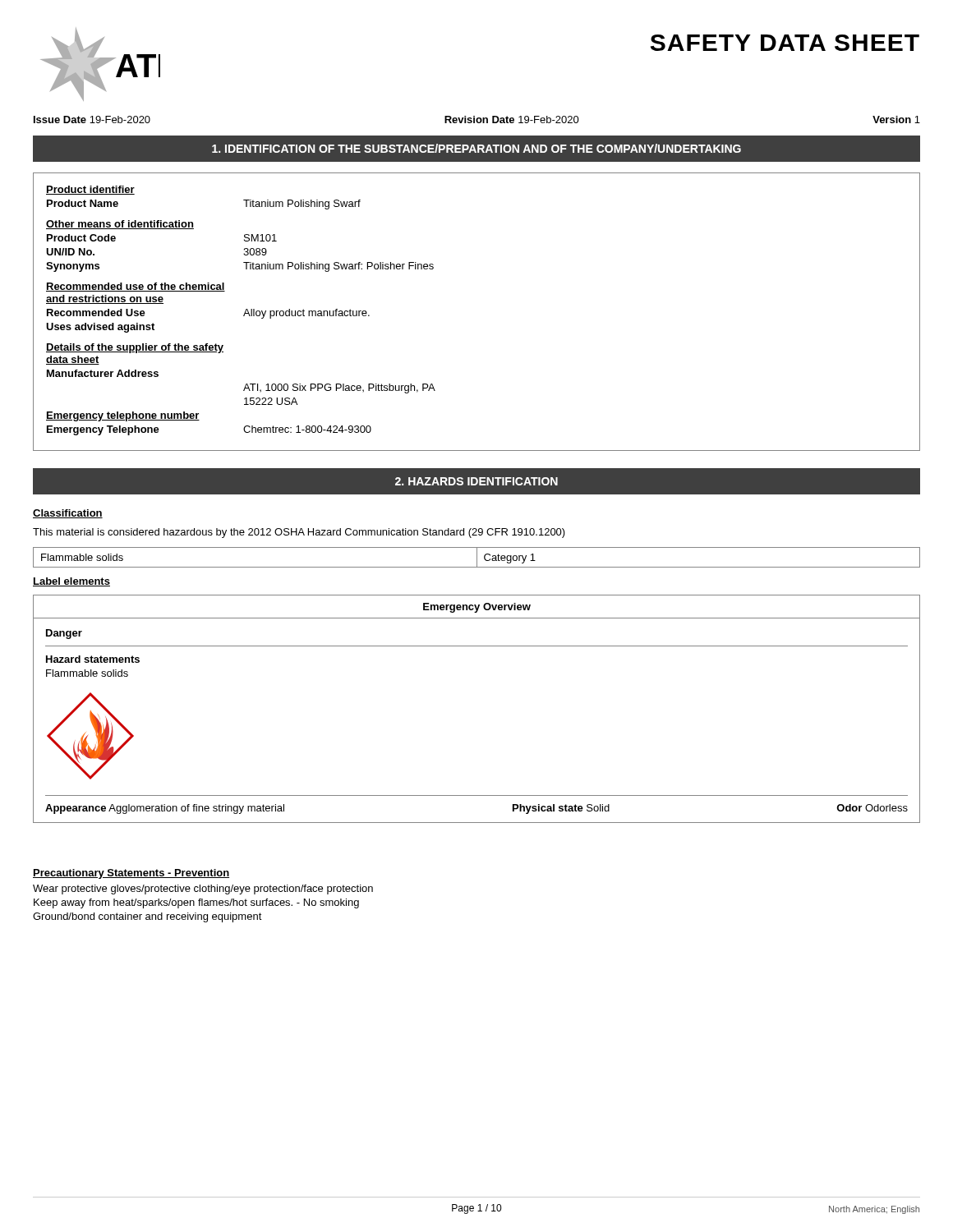The width and height of the screenshot is (953, 1232).
Task: Click on the passage starting "SAFETY DATA SHEET"
Action: 785,42
